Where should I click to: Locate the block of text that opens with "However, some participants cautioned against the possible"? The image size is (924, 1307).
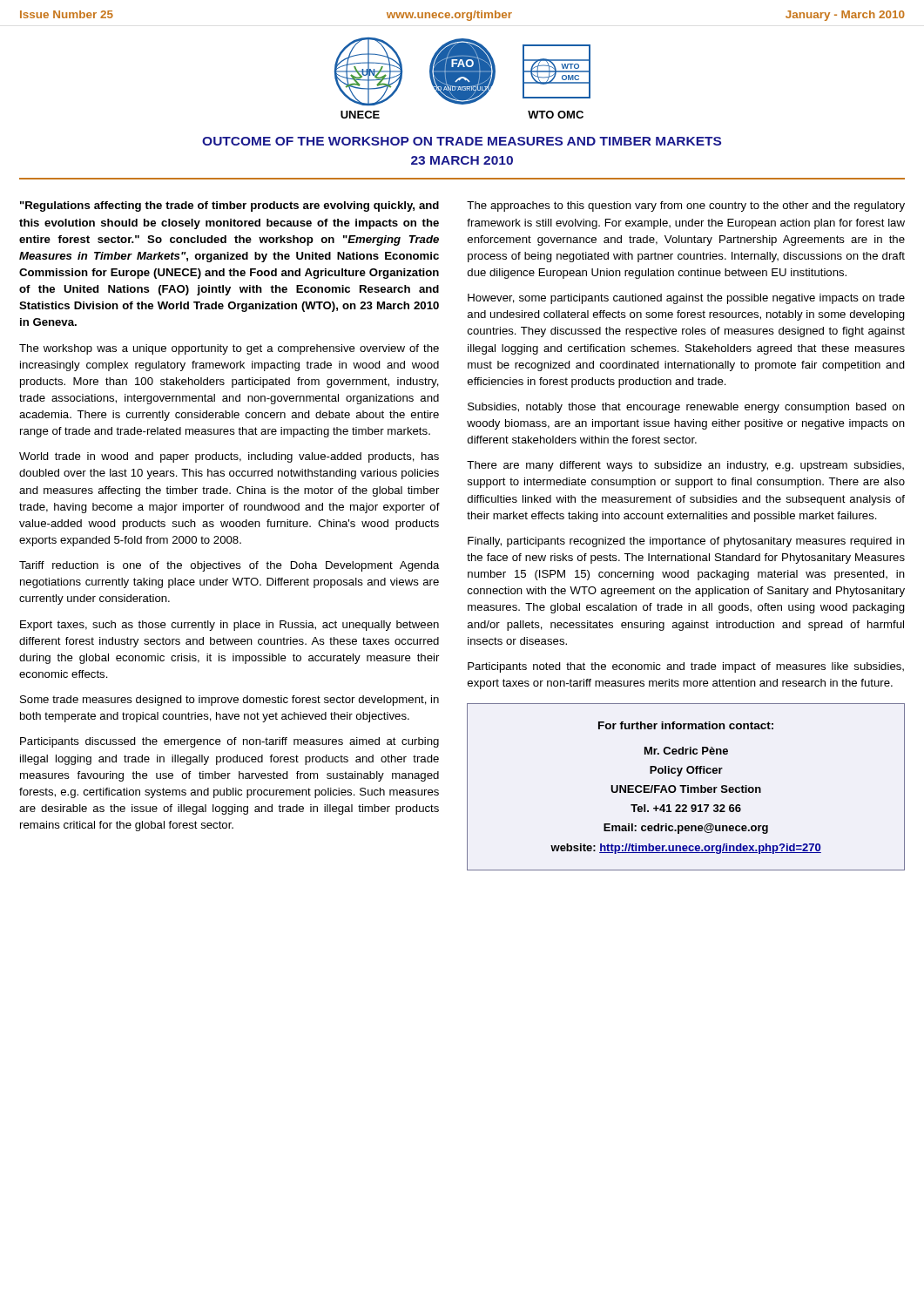[686, 339]
